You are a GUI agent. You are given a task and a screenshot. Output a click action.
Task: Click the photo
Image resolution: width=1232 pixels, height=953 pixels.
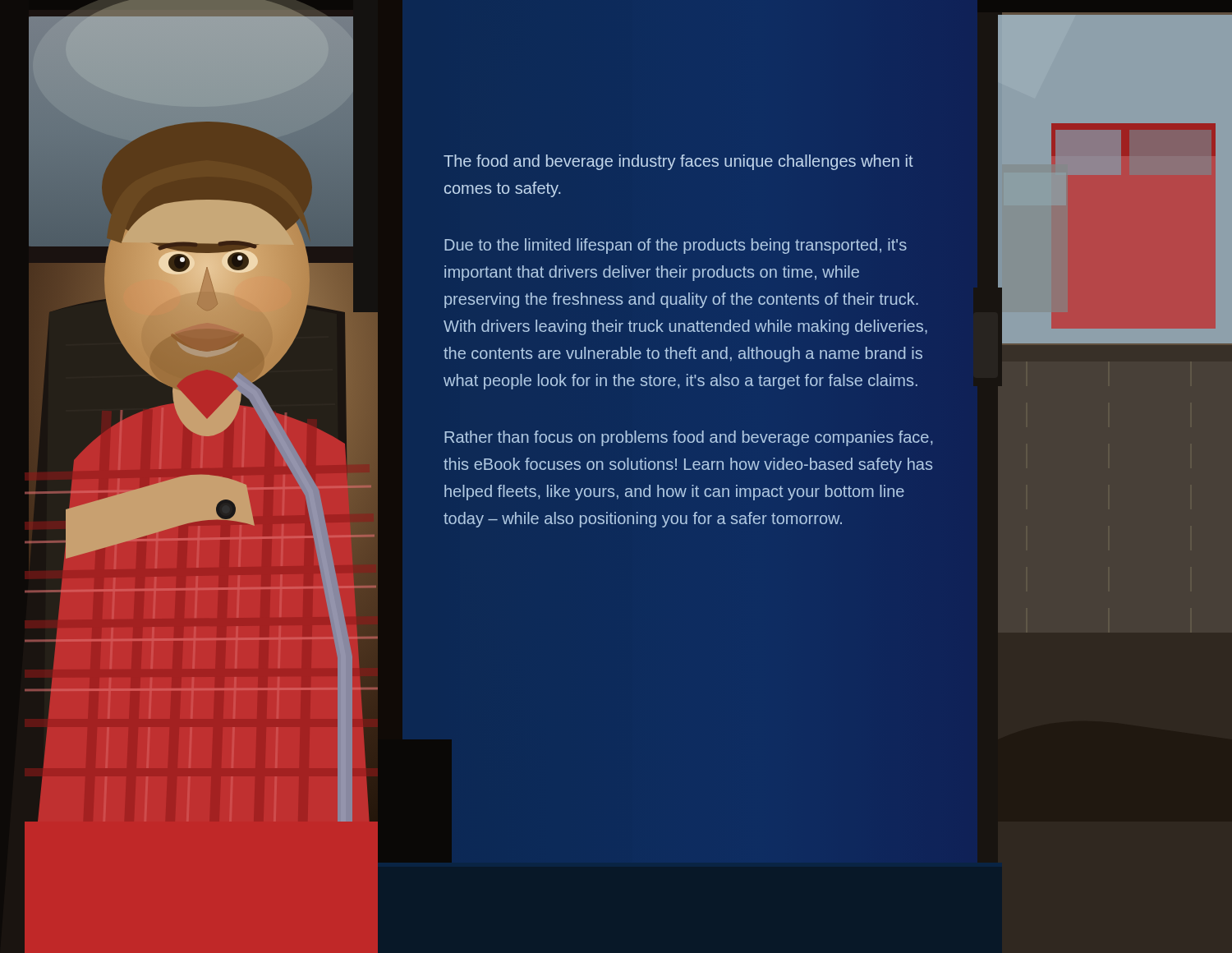[616, 476]
